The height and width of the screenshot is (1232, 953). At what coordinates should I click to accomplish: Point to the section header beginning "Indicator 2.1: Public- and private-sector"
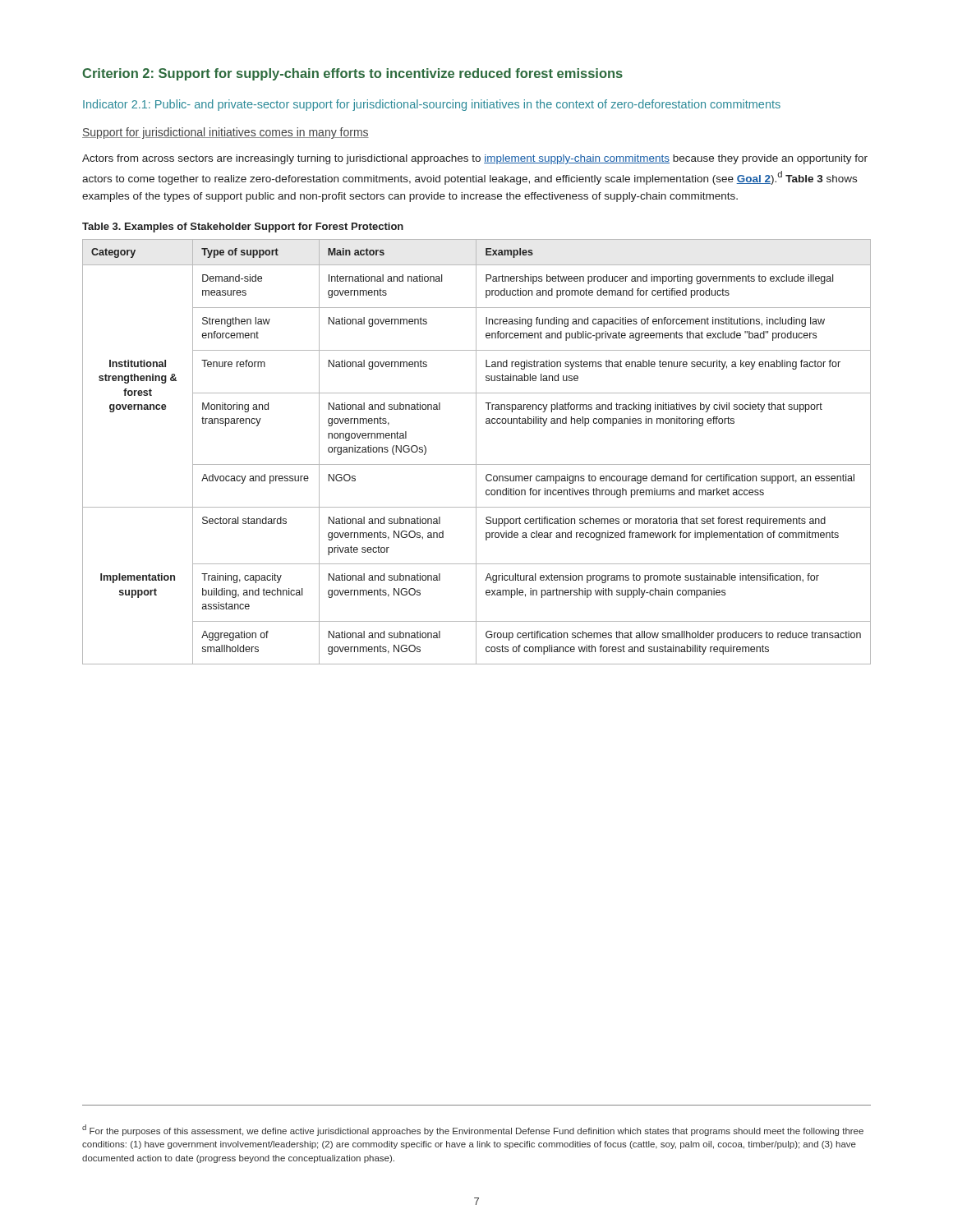476,104
